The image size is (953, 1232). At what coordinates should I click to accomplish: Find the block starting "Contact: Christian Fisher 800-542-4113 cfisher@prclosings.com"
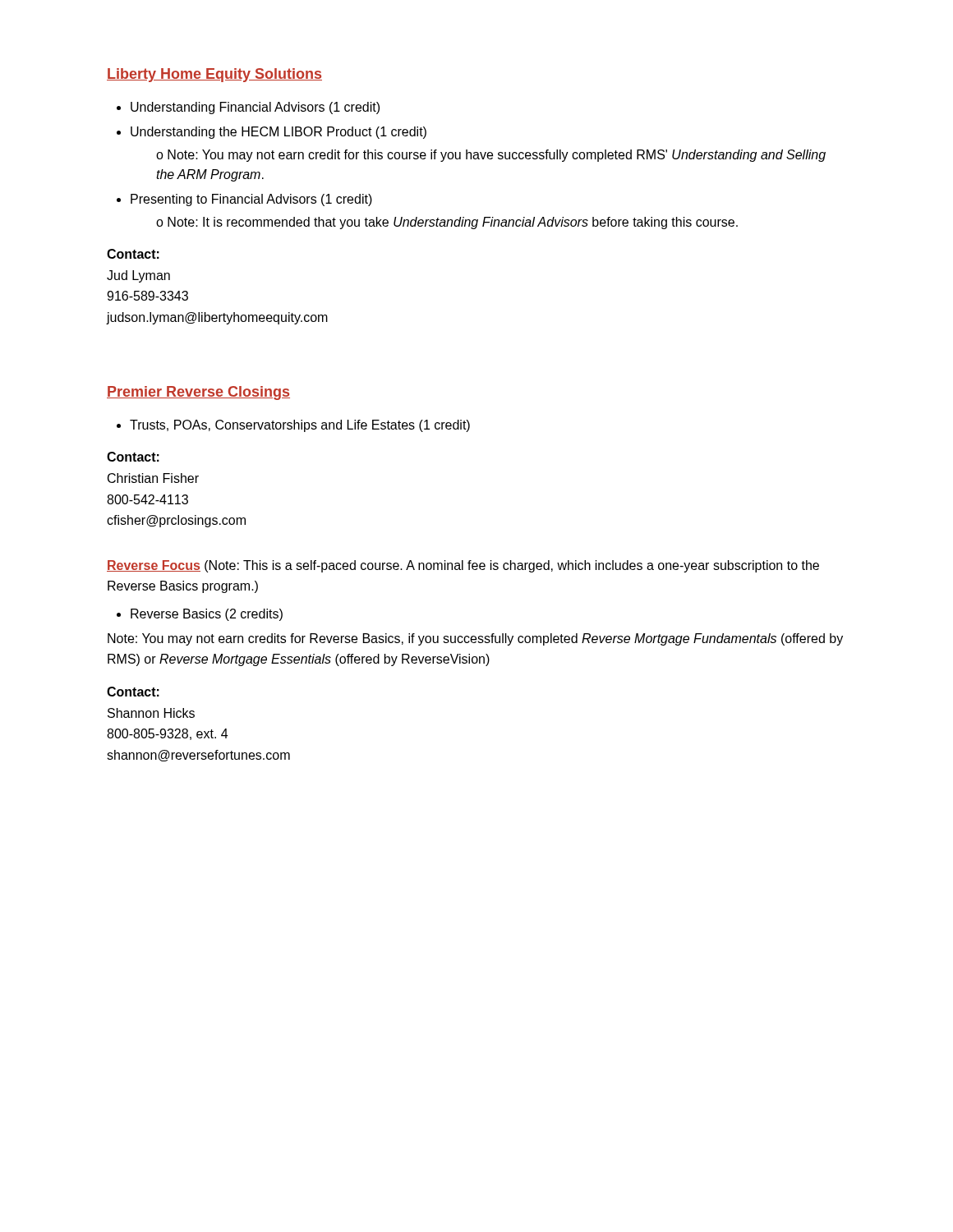[x=177, y=489]
